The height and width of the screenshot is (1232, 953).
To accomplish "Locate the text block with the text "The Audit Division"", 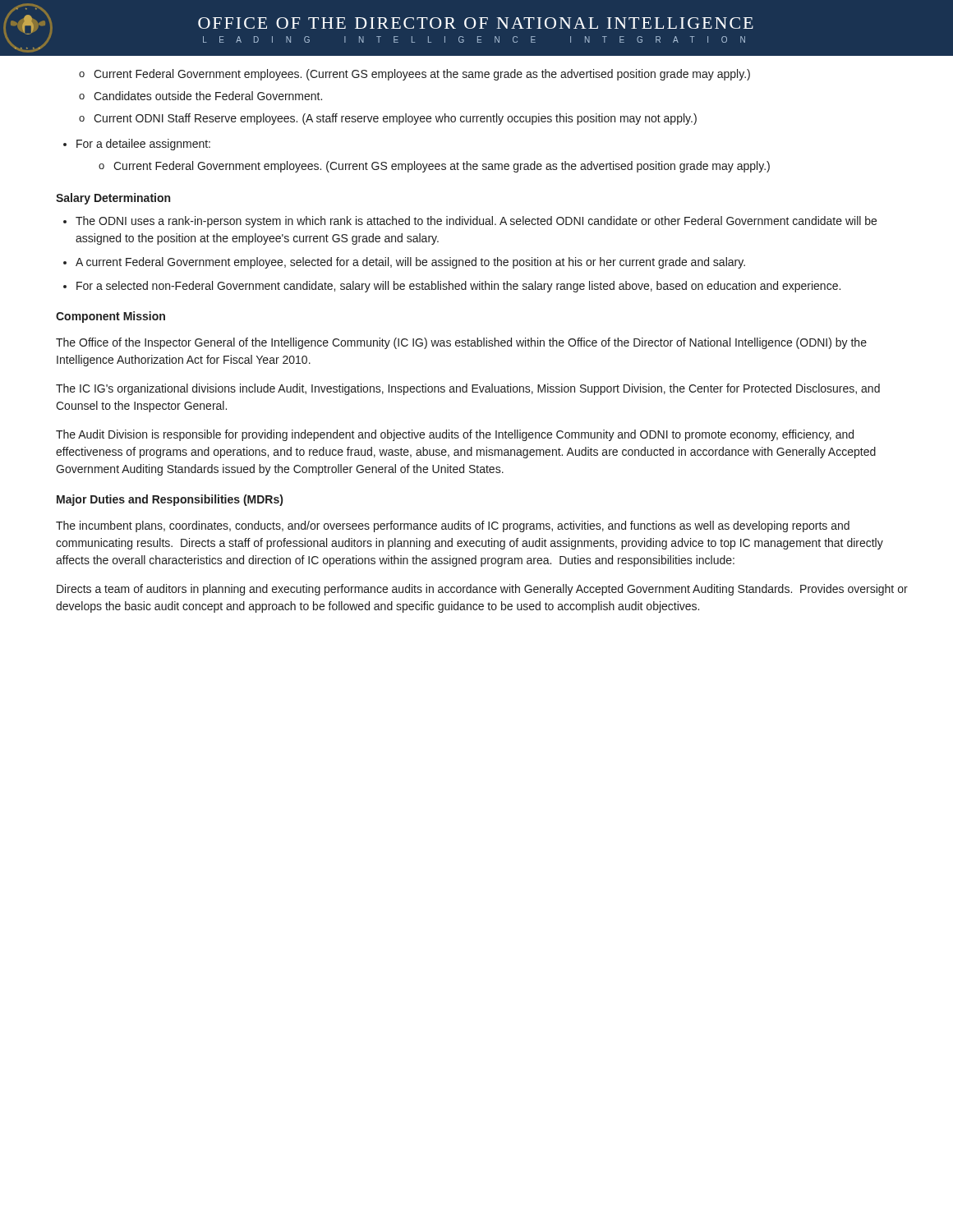I will 484,452.
